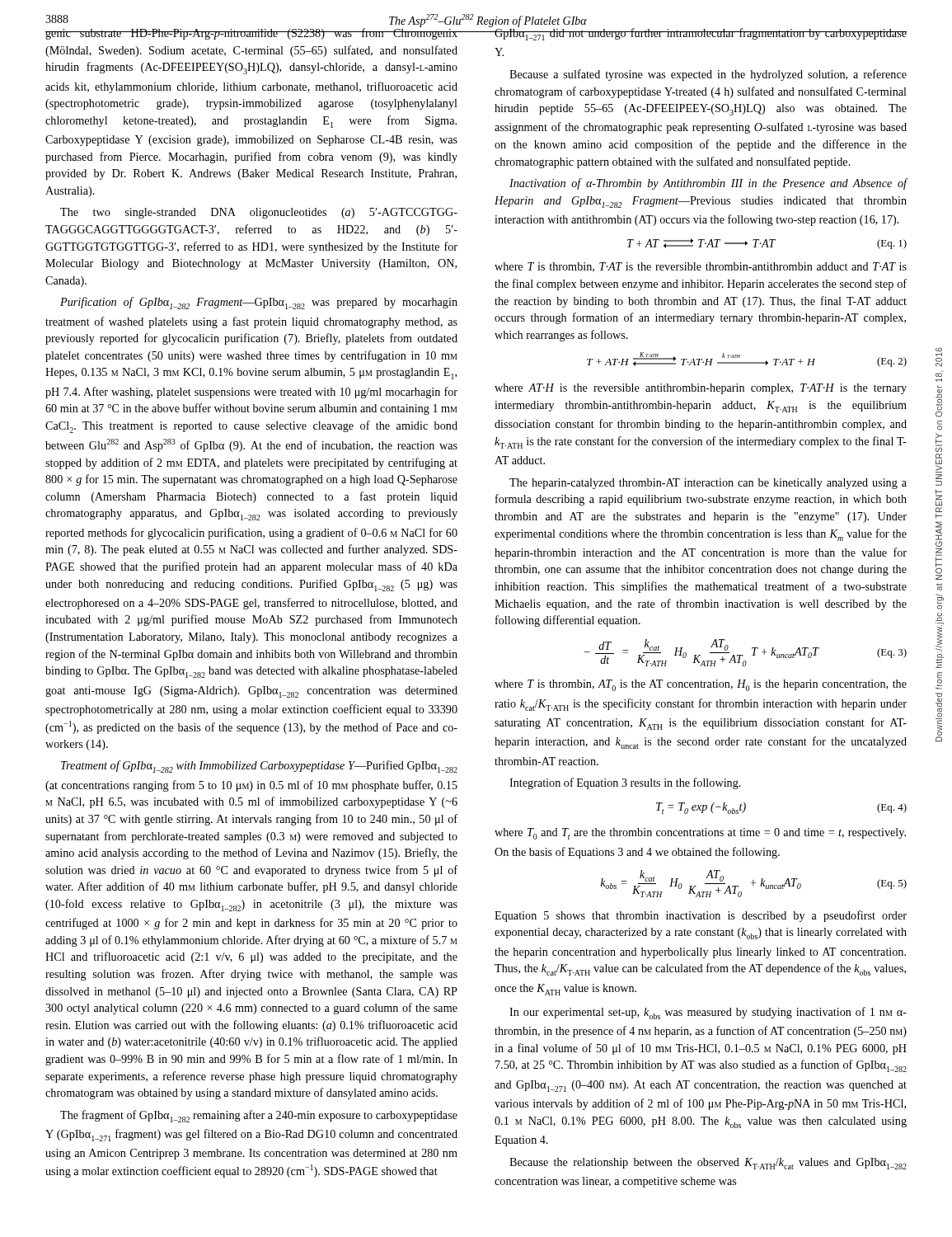Find the region starting "The fragment of GpIbα1–282 remaining after"
Screen dimensions: 1237x952
coord(251,1143)
